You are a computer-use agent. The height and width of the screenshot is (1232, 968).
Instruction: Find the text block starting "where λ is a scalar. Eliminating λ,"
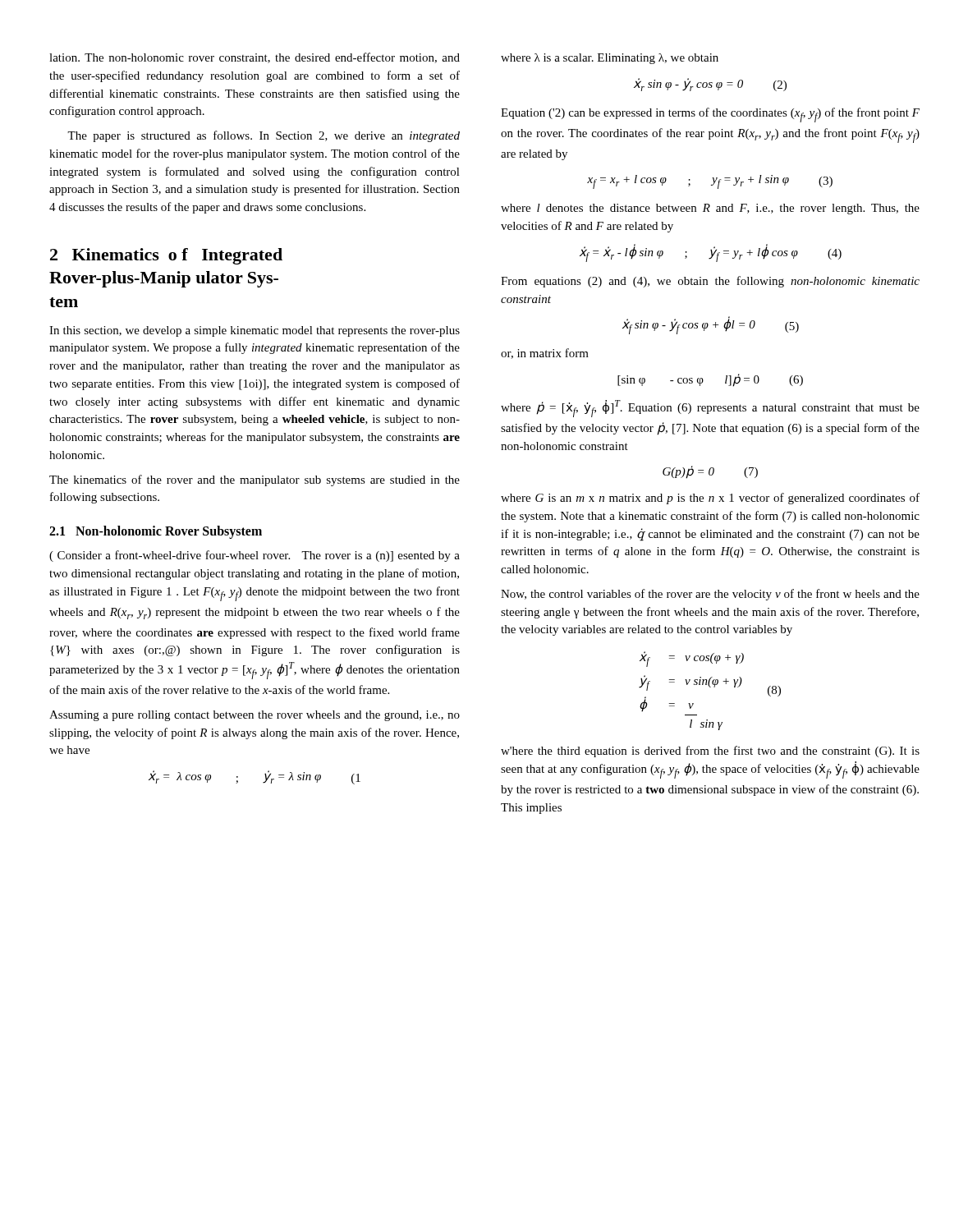(x=710, y=58)
